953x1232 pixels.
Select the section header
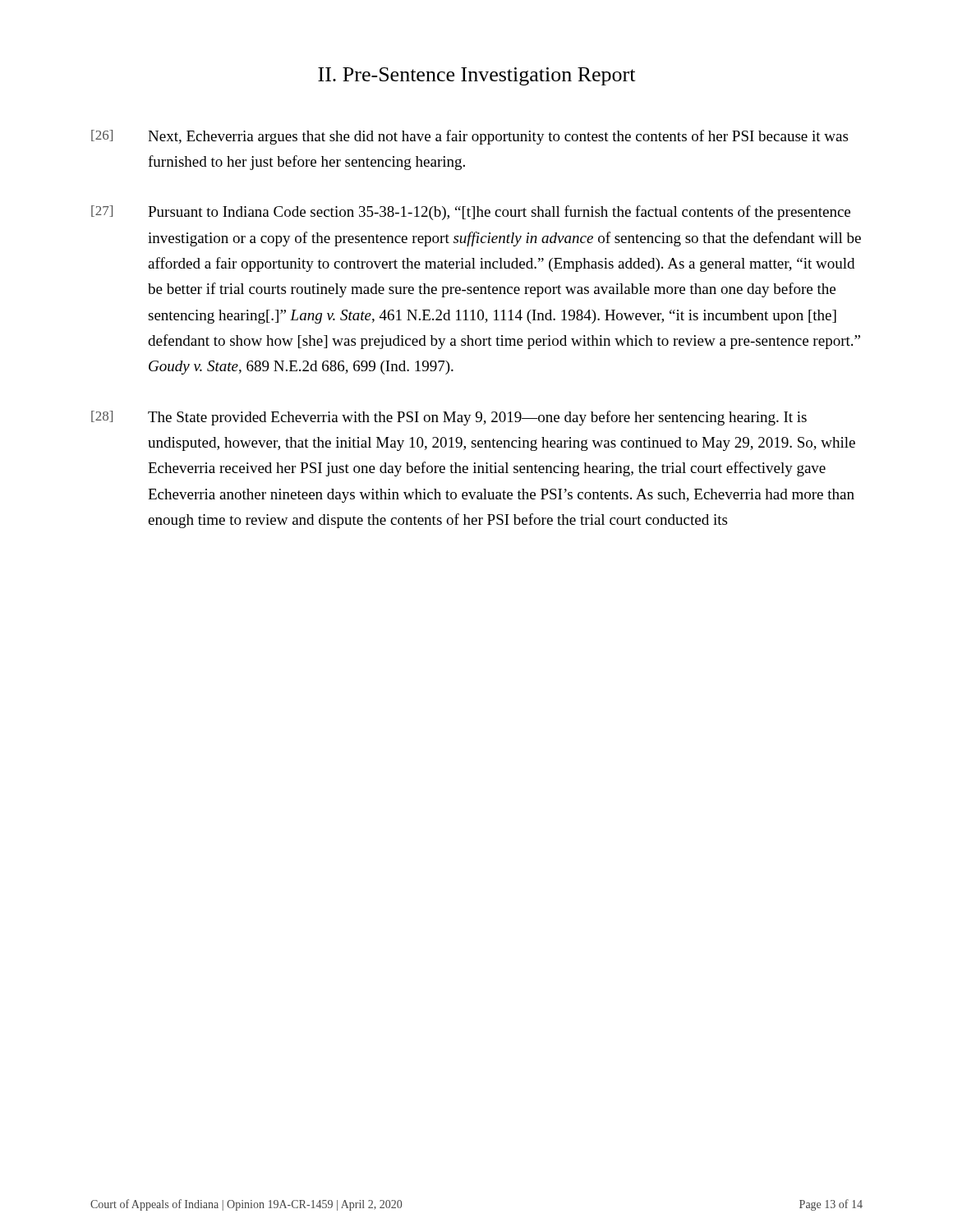[x=476, y=74]
